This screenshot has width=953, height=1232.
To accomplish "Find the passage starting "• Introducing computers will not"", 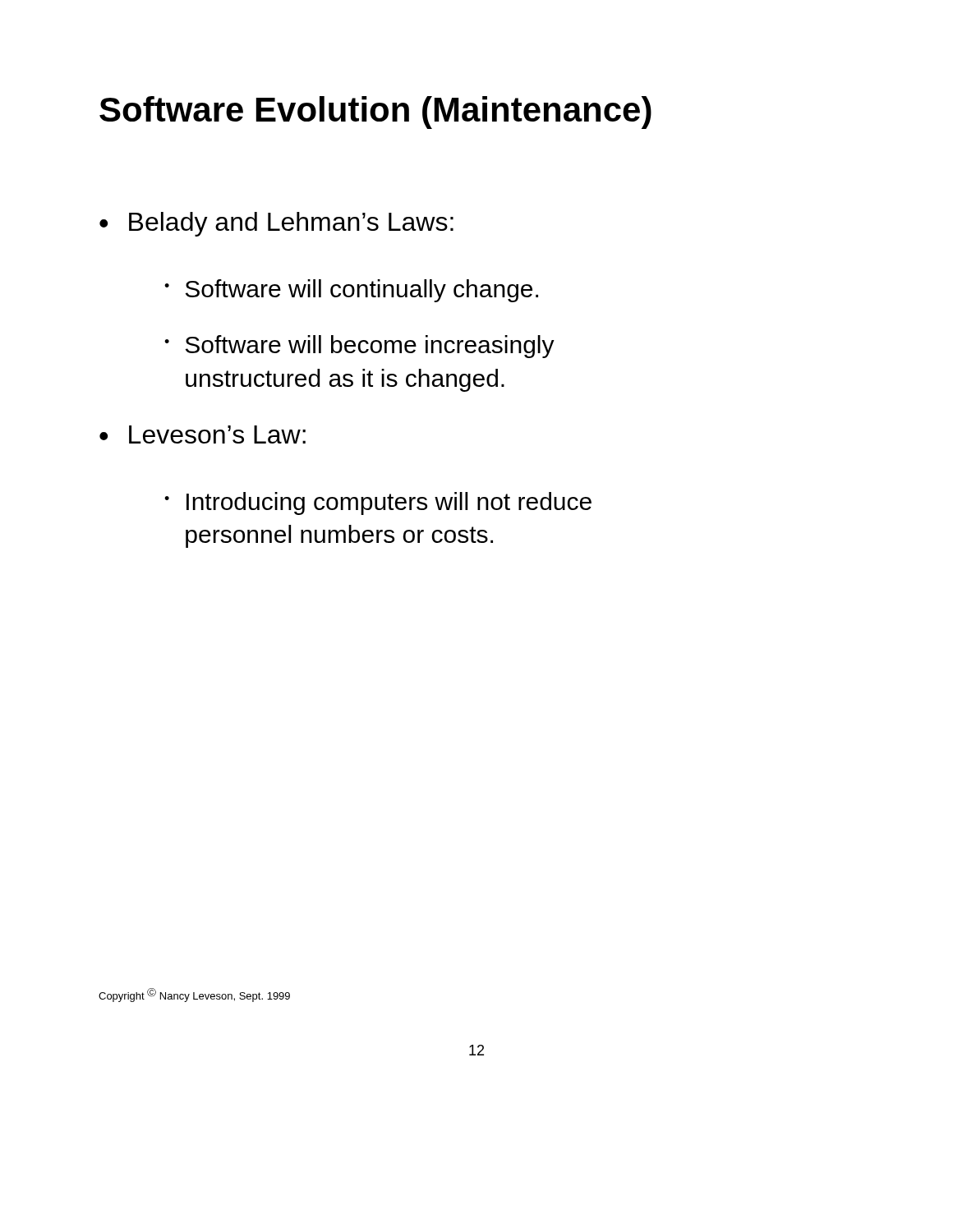I will [378, 518].
